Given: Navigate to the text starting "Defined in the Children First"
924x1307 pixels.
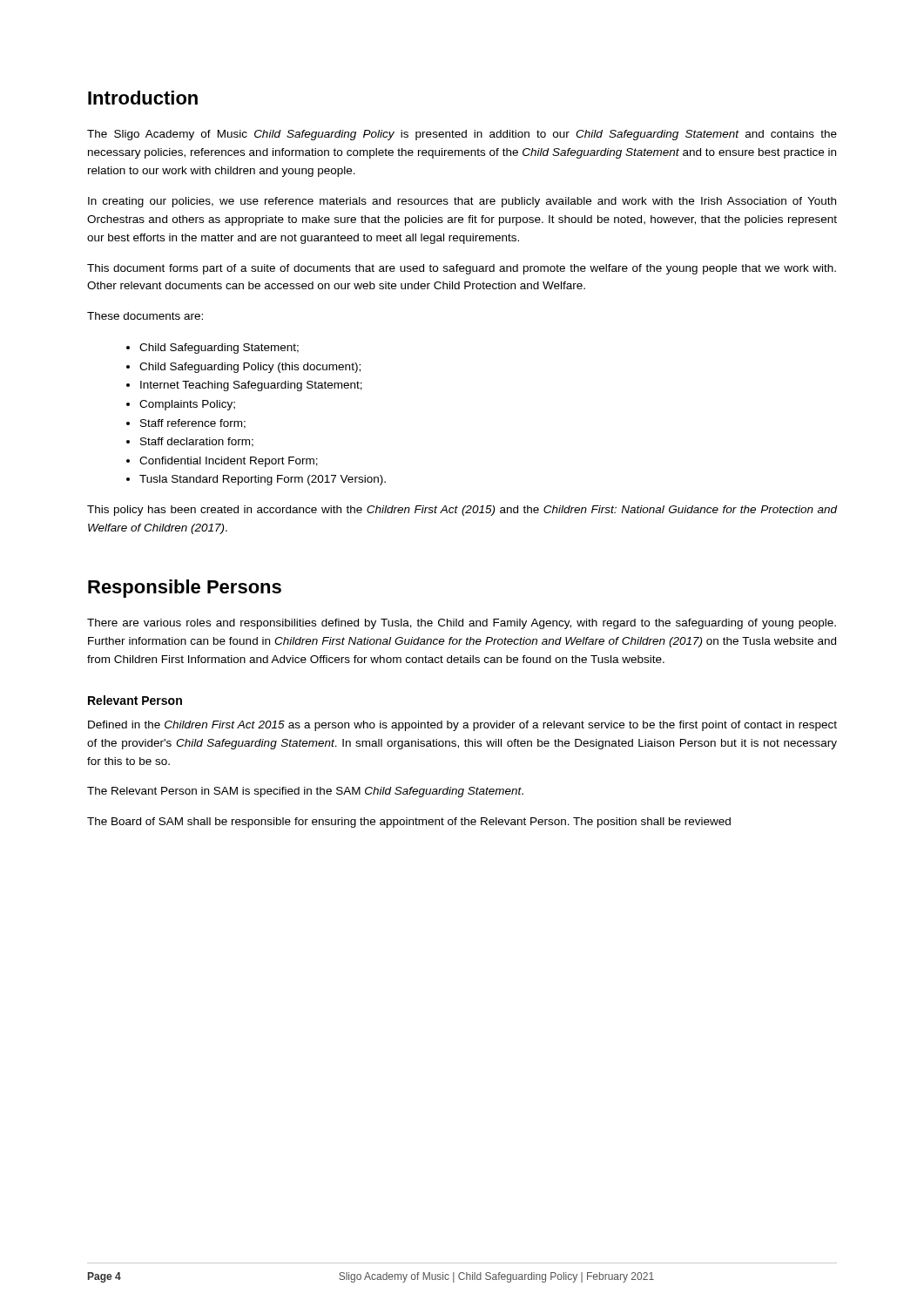Looking at the screenshot, I should click(x=462, y=743).
